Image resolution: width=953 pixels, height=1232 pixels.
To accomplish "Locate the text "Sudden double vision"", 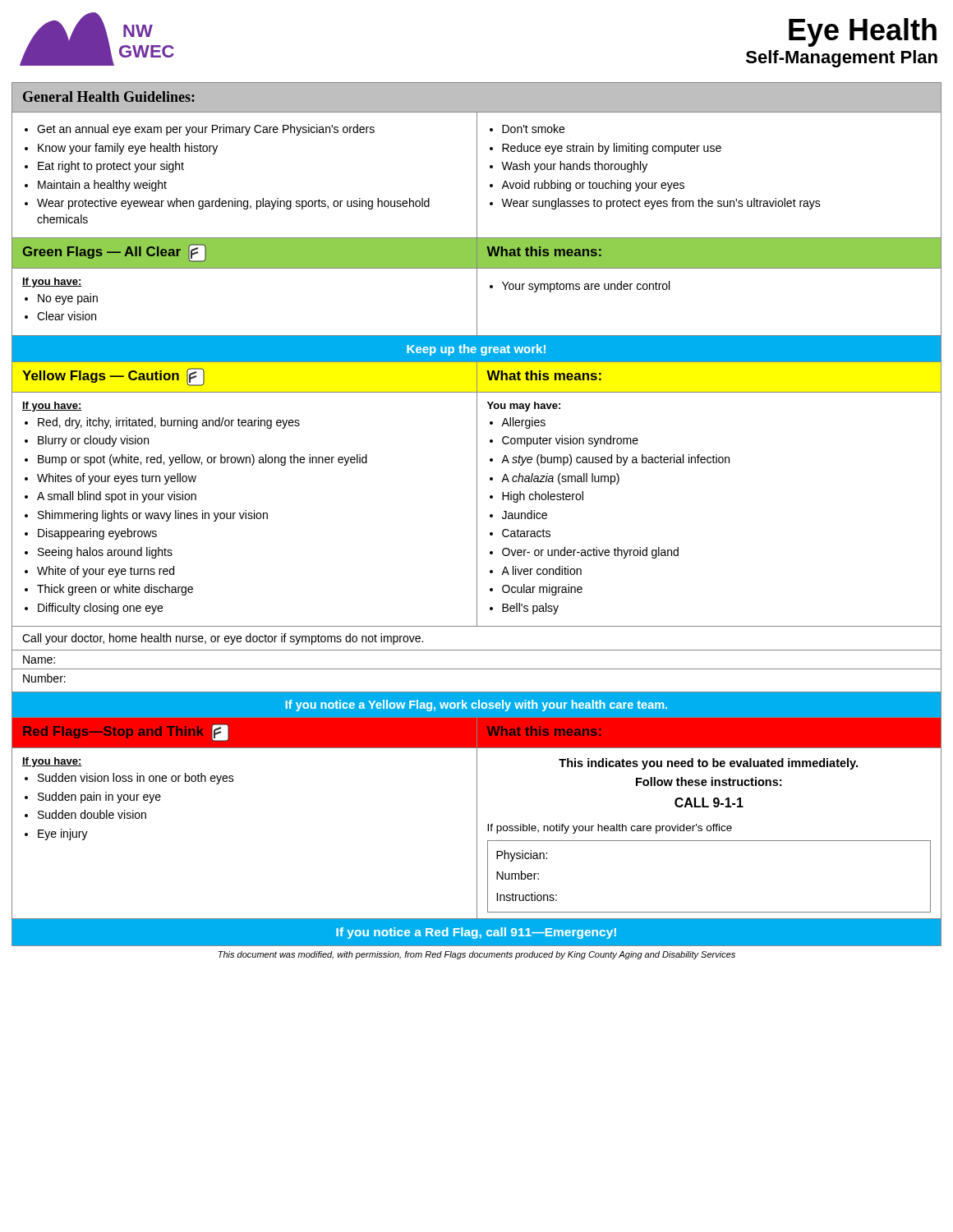I will click(92, 815).
